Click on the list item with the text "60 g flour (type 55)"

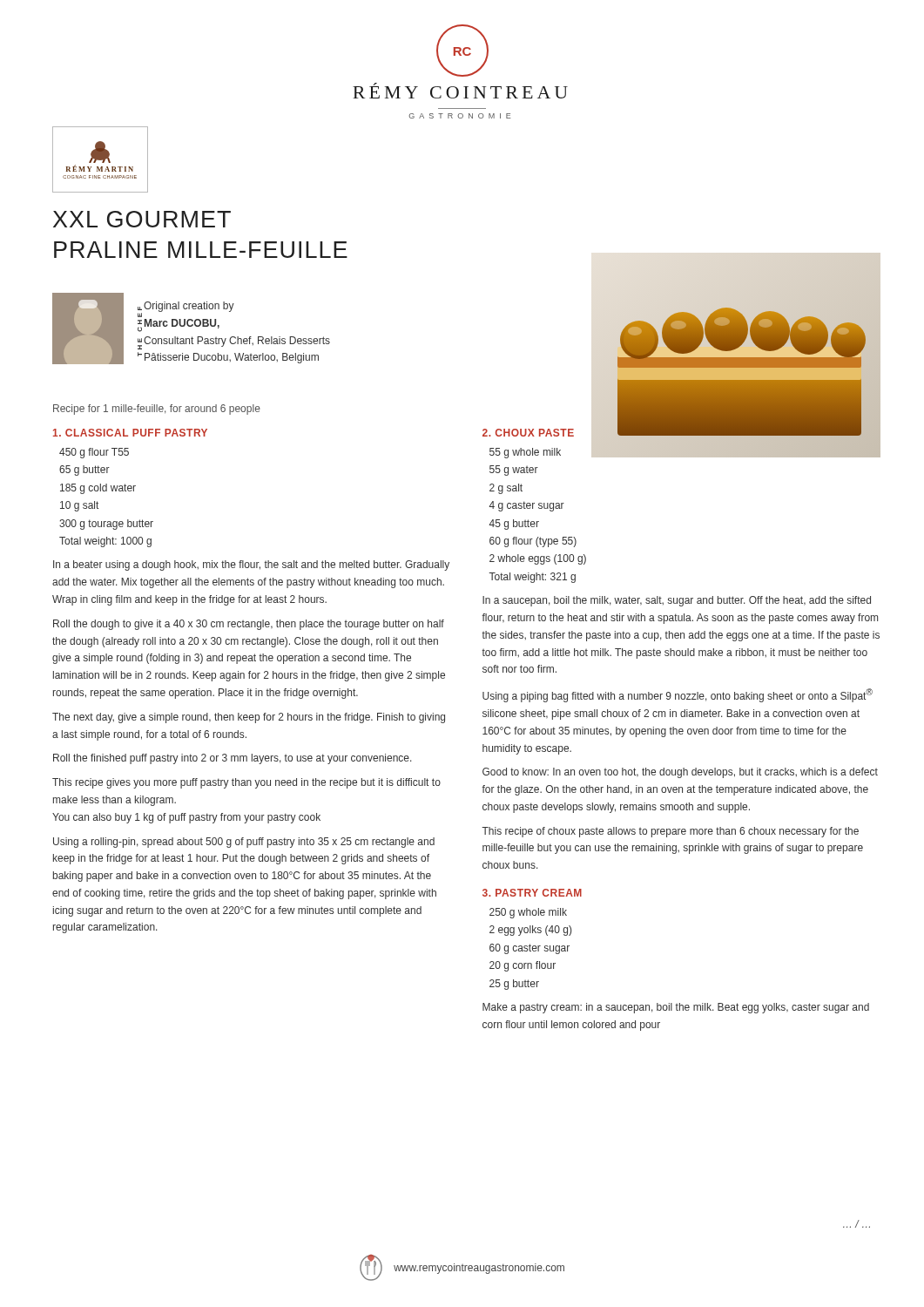(x=533, y=541)
